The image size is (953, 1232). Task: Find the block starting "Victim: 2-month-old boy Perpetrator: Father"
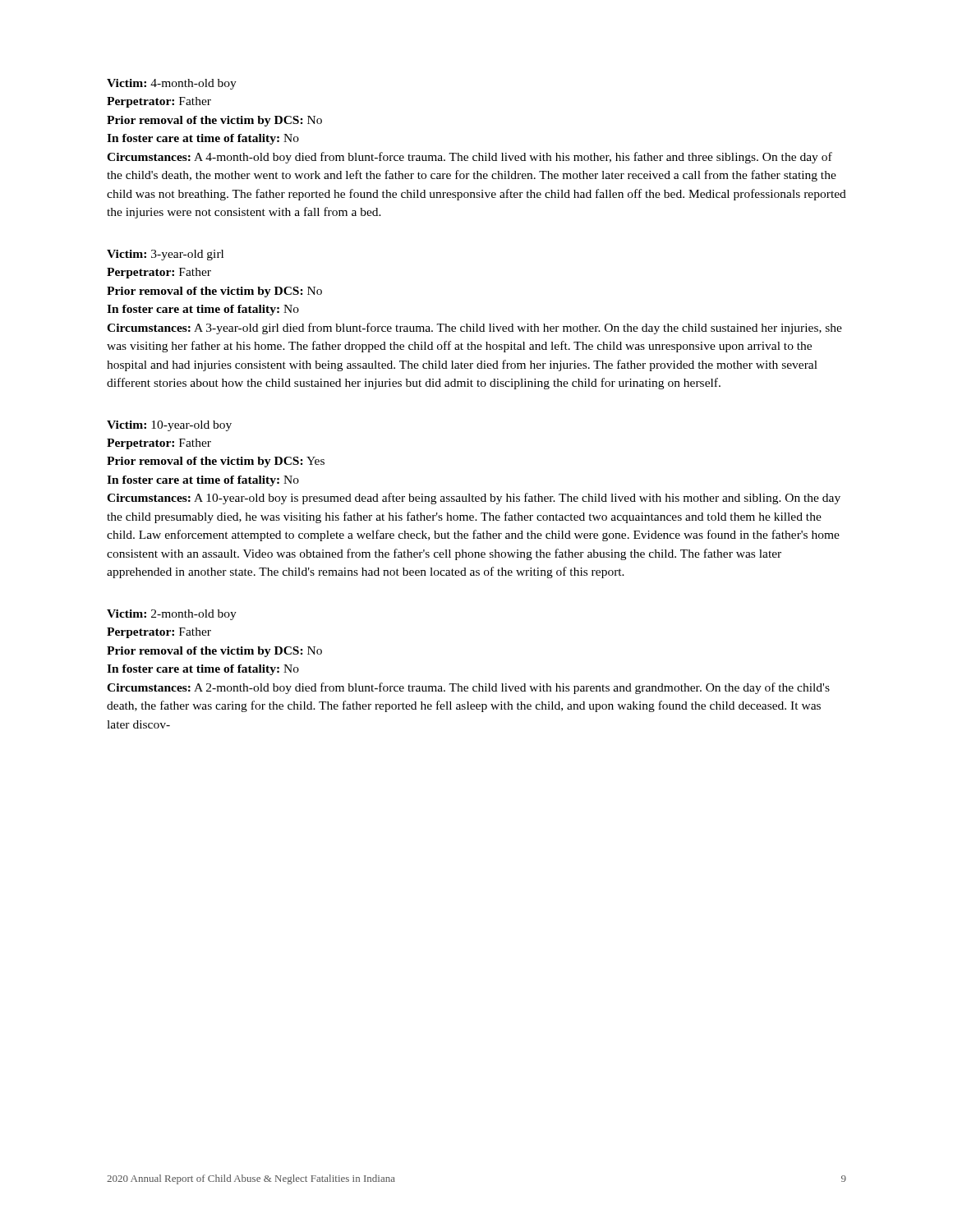pyautogui.click(x=172, y=615)
